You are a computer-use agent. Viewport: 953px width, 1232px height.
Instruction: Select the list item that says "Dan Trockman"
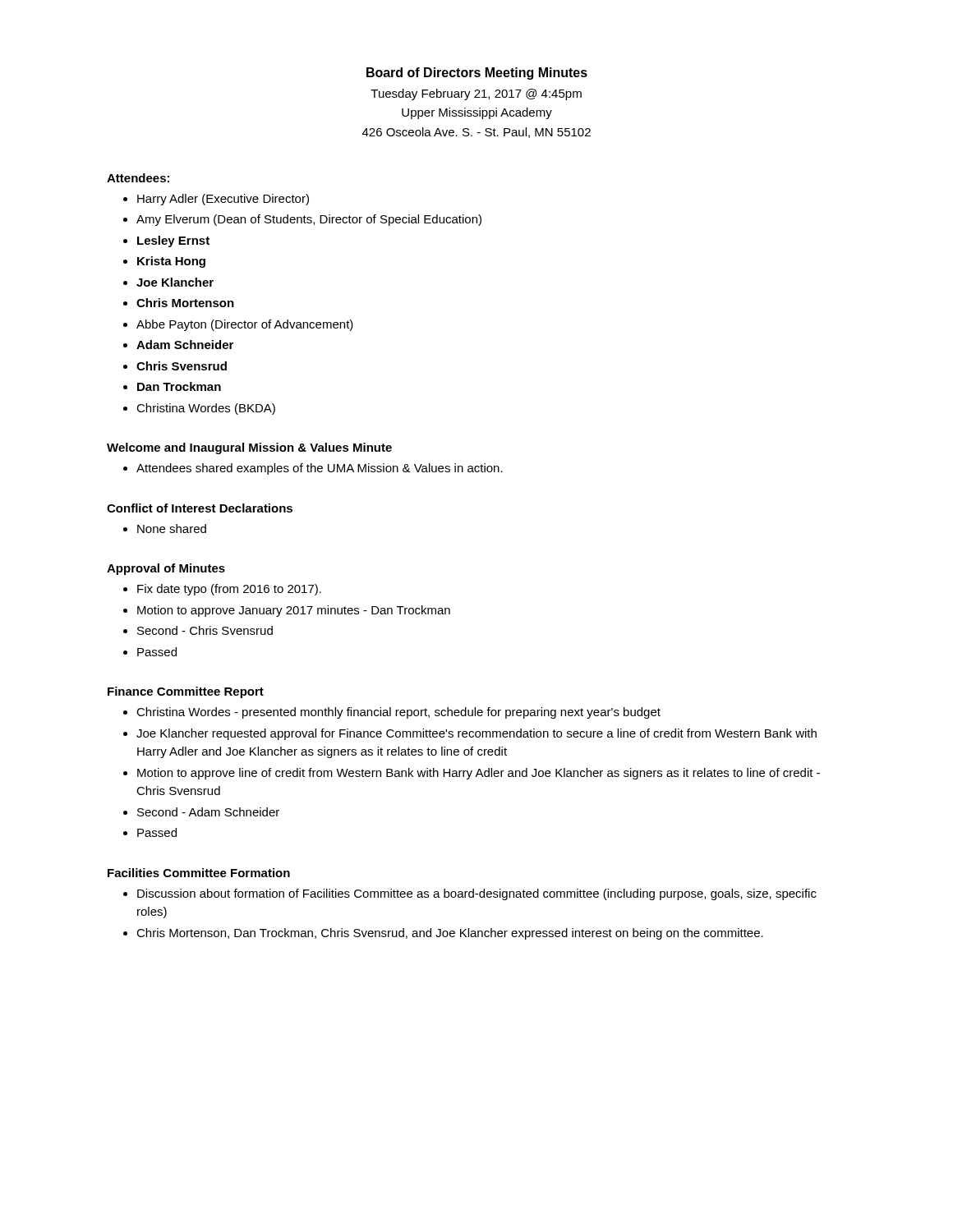tap(179, 387)
